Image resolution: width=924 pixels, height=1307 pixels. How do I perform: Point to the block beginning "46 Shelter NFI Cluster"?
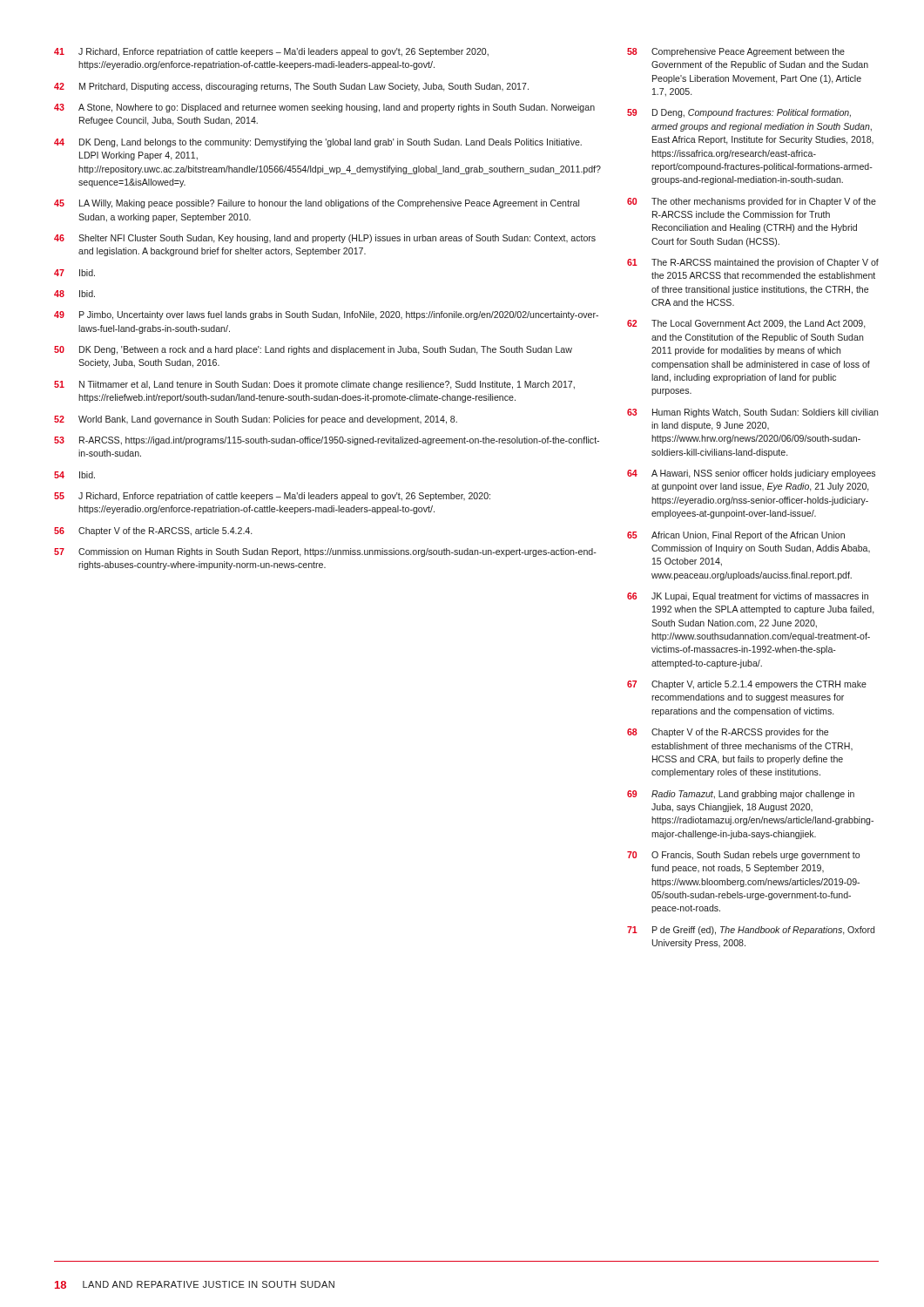click(327, 245)
